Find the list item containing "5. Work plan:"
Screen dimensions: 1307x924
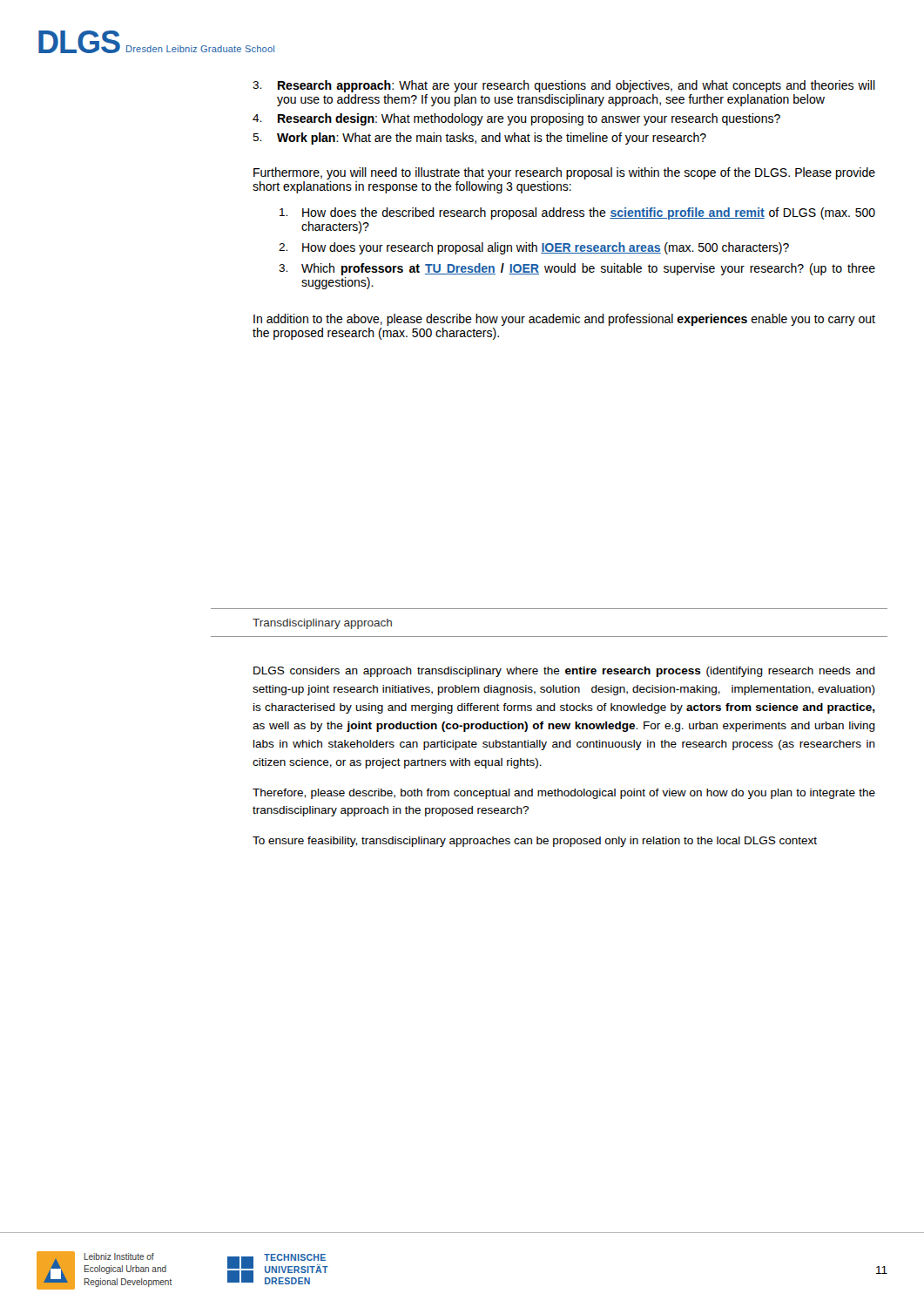coord(564,138)
